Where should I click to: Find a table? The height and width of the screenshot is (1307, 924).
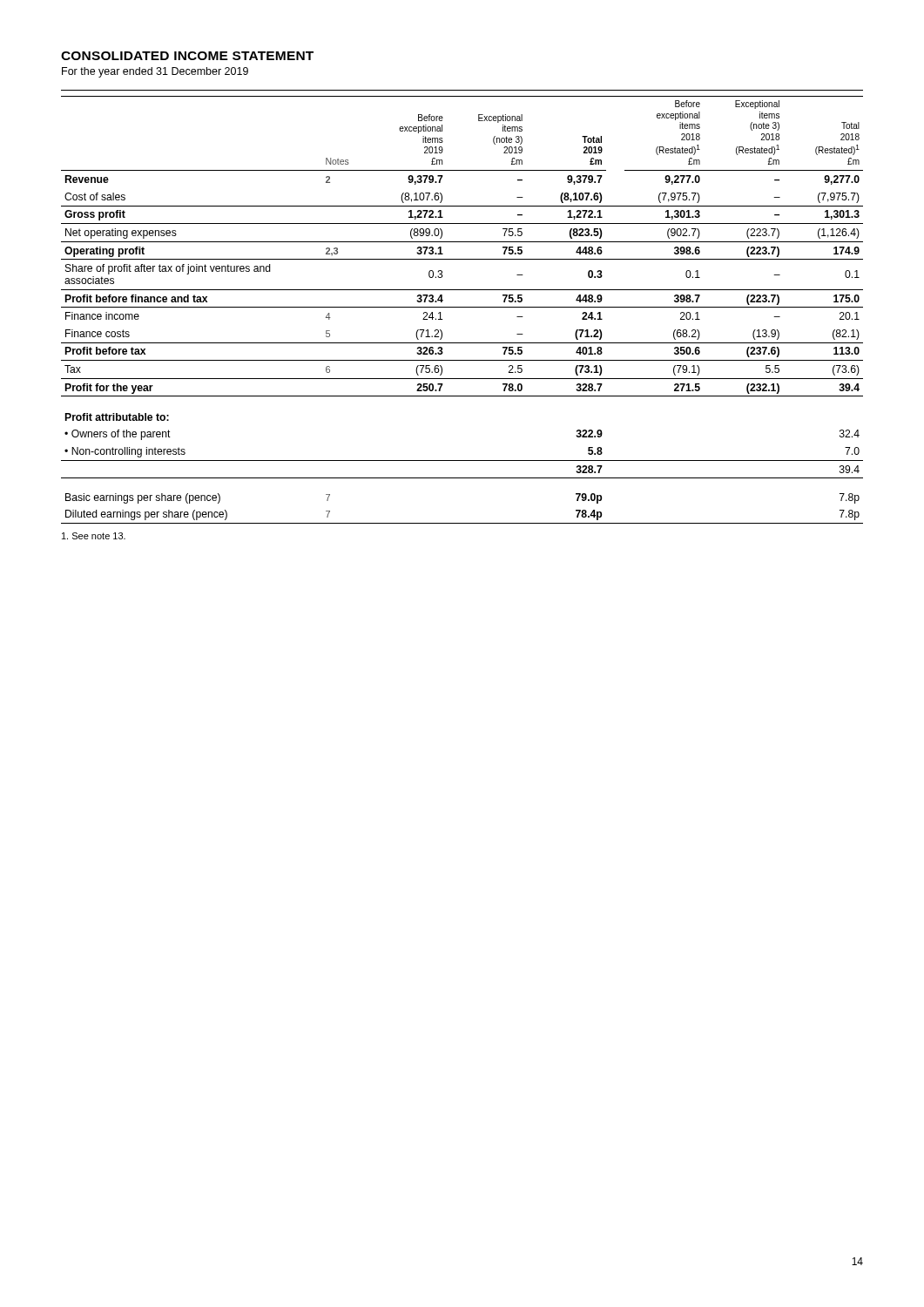[x=462, y=307]
